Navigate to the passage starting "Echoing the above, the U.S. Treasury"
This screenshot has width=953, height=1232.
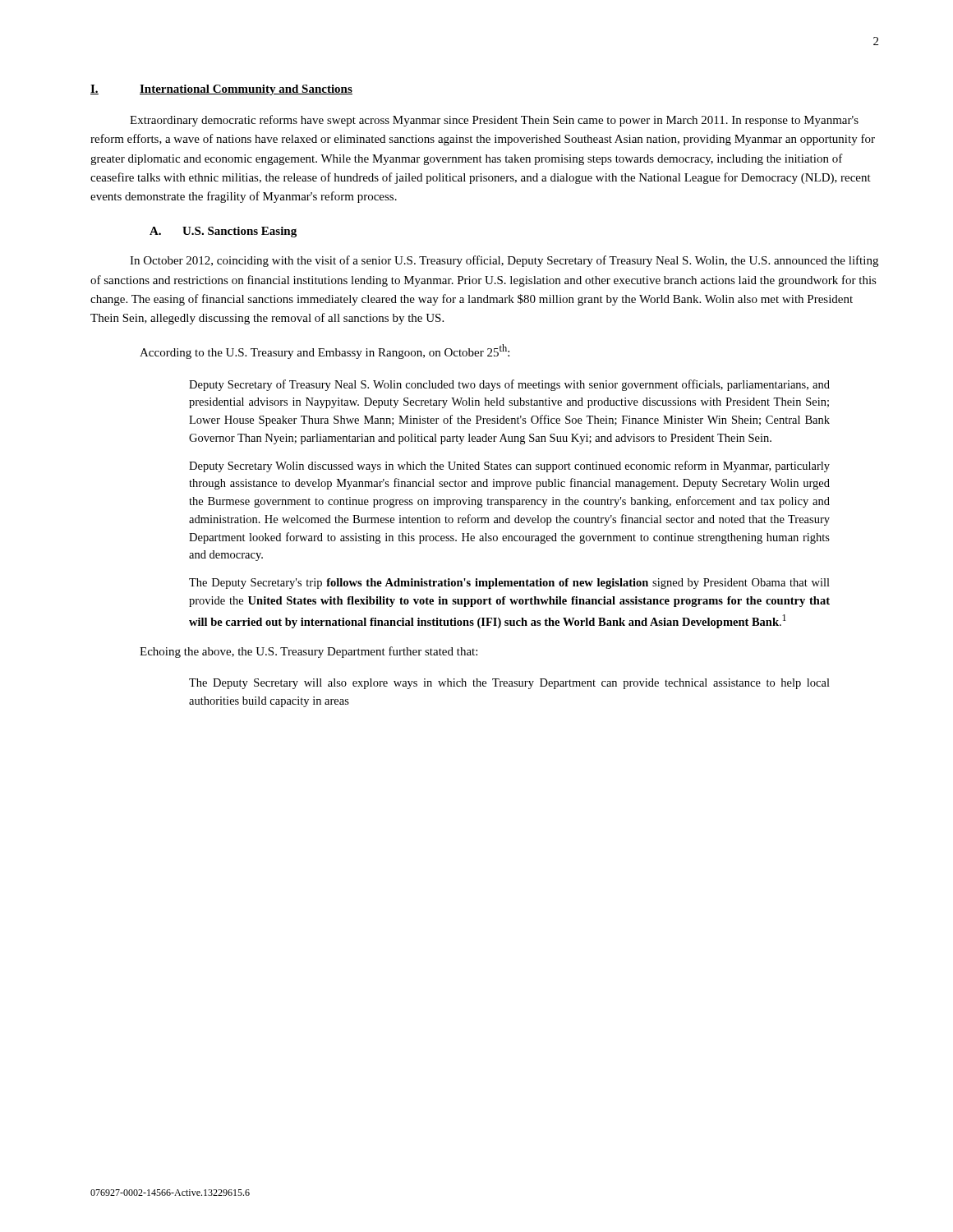click(309, 651)
